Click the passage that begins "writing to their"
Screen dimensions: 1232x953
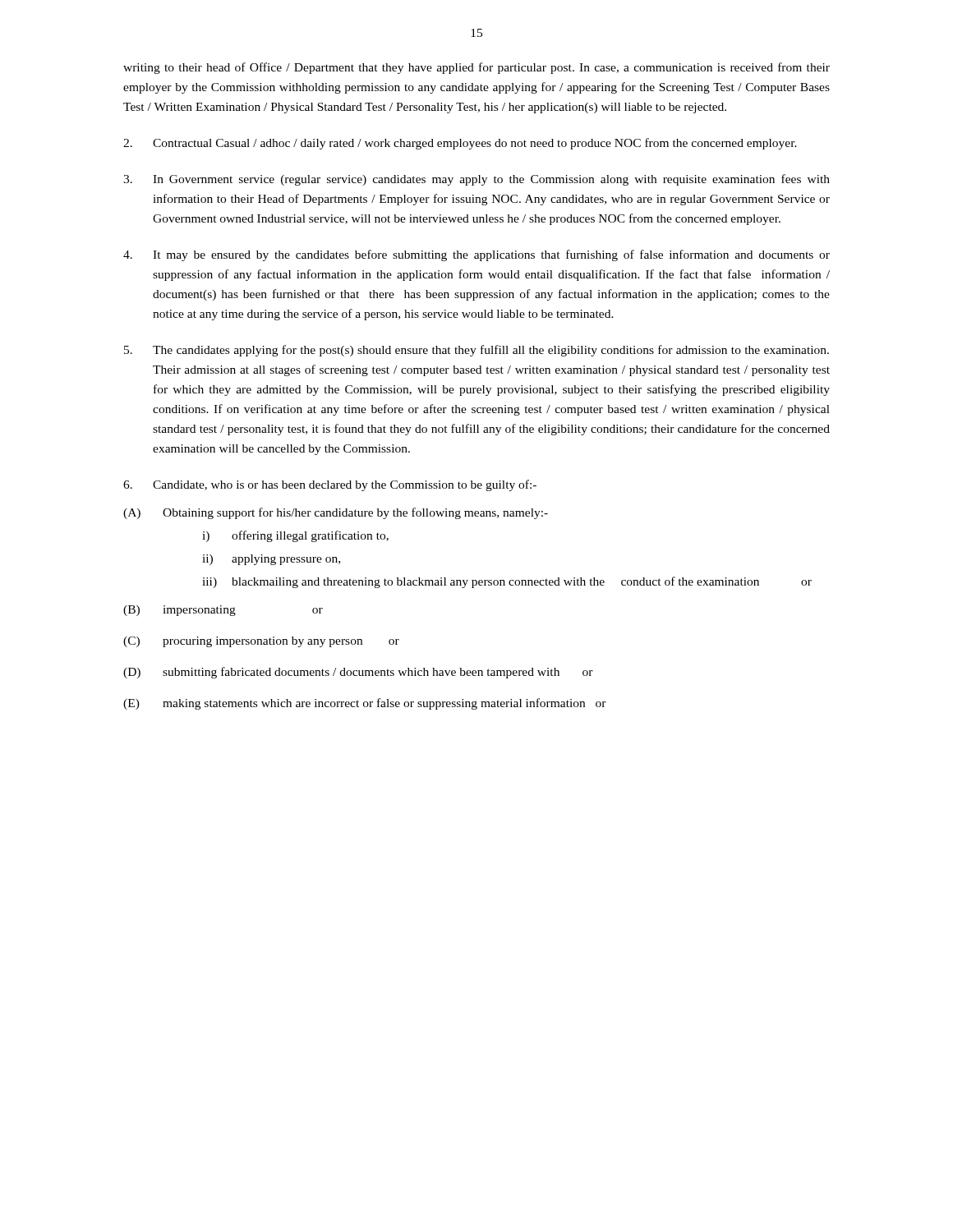pyautogui.click(x=476, y=87)
